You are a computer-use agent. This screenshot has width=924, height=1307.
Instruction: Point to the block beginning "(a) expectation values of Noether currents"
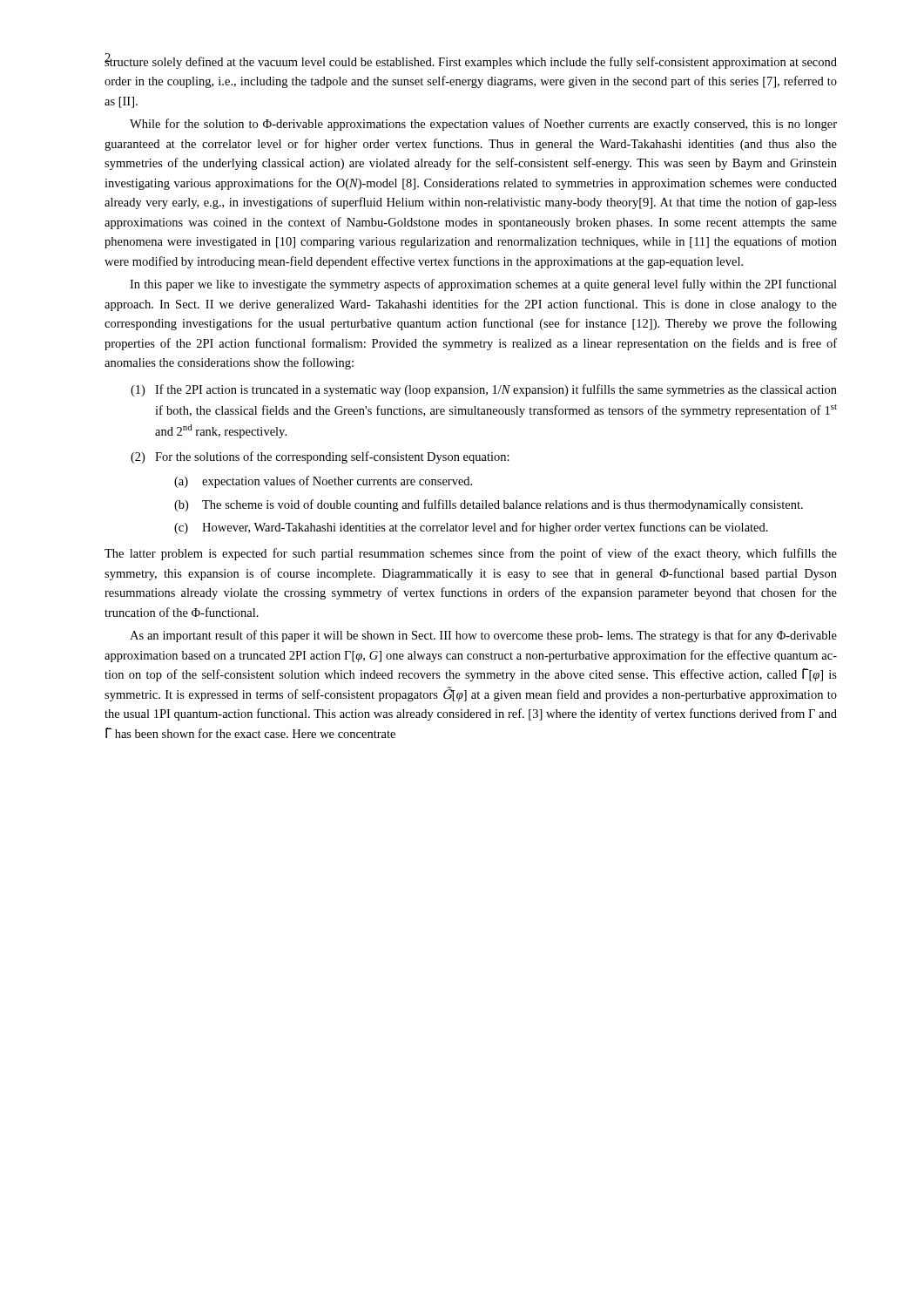point(323,482)
